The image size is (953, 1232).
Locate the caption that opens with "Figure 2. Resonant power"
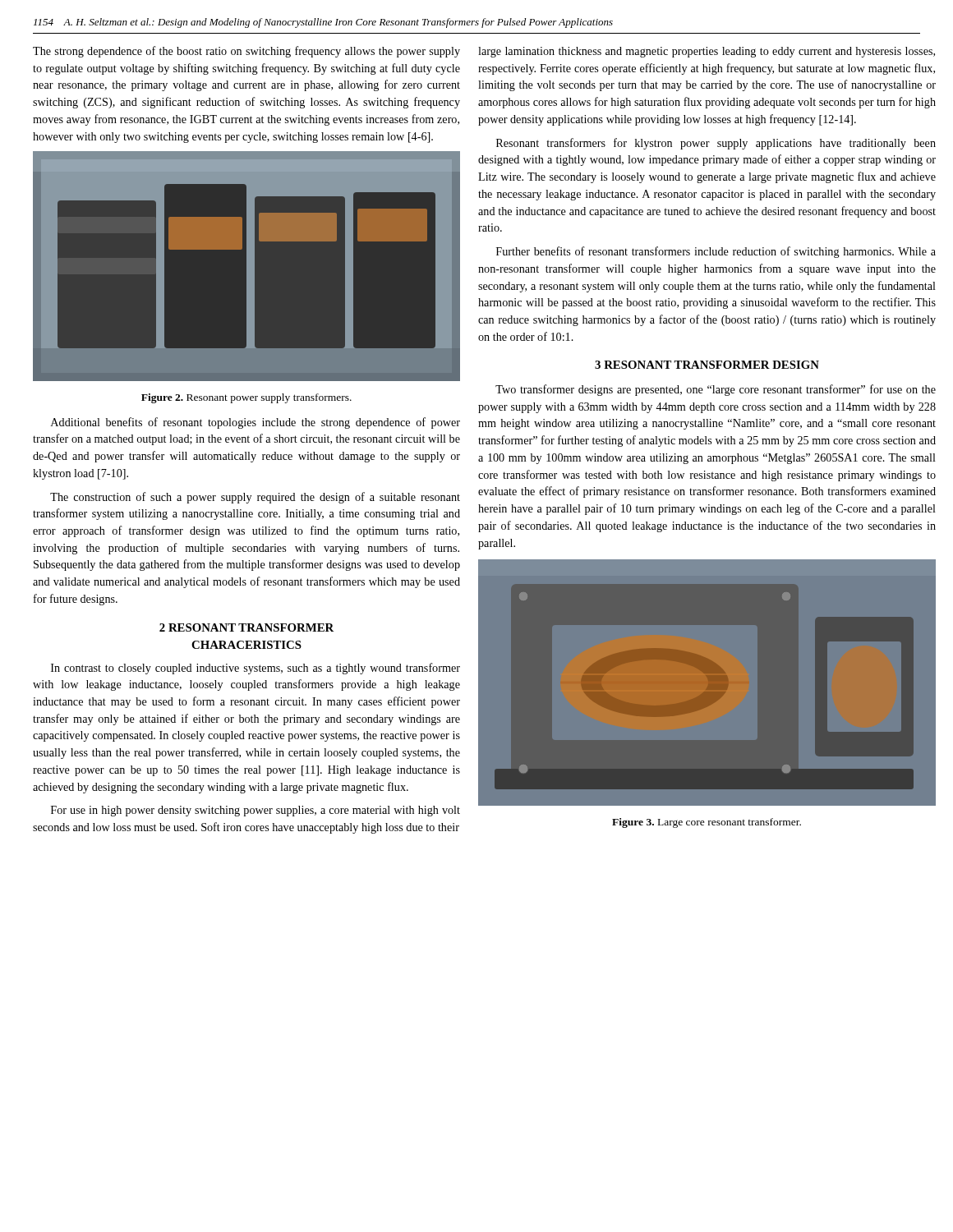(246, 397)
